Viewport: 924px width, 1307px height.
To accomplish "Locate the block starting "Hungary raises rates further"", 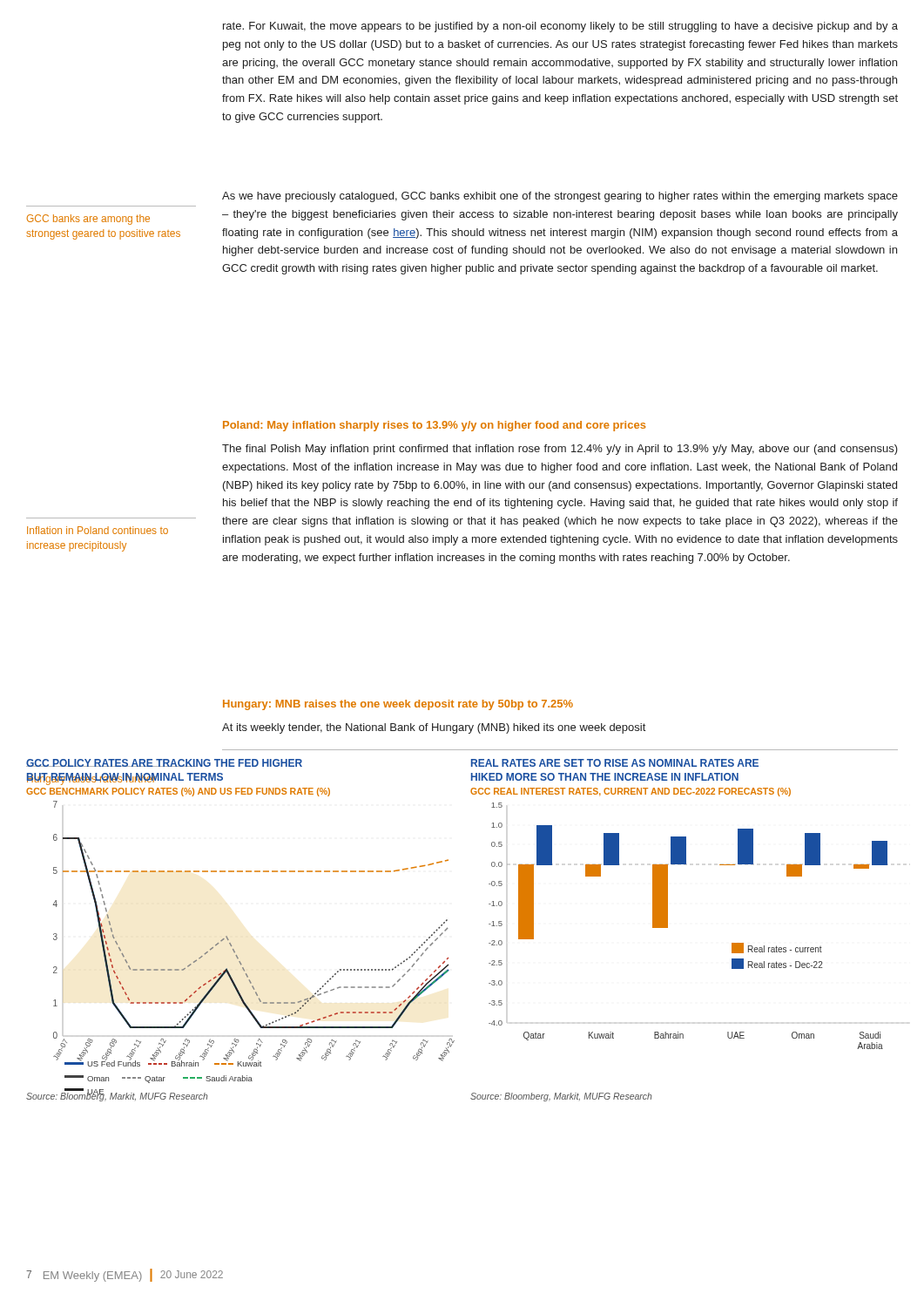I will tap(91, 779).
